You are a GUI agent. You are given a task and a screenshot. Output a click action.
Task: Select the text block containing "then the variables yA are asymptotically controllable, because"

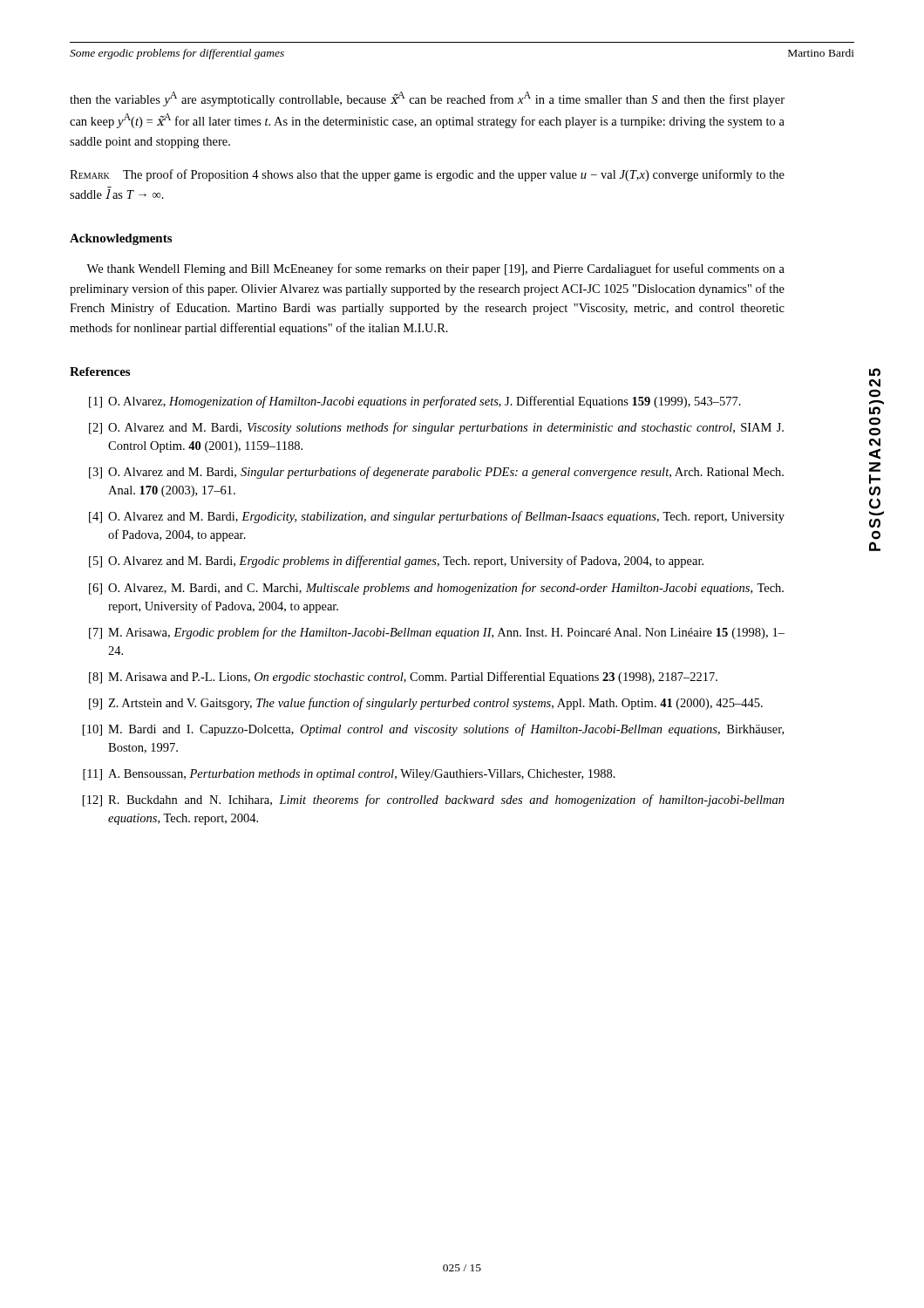tap(427, 118)
